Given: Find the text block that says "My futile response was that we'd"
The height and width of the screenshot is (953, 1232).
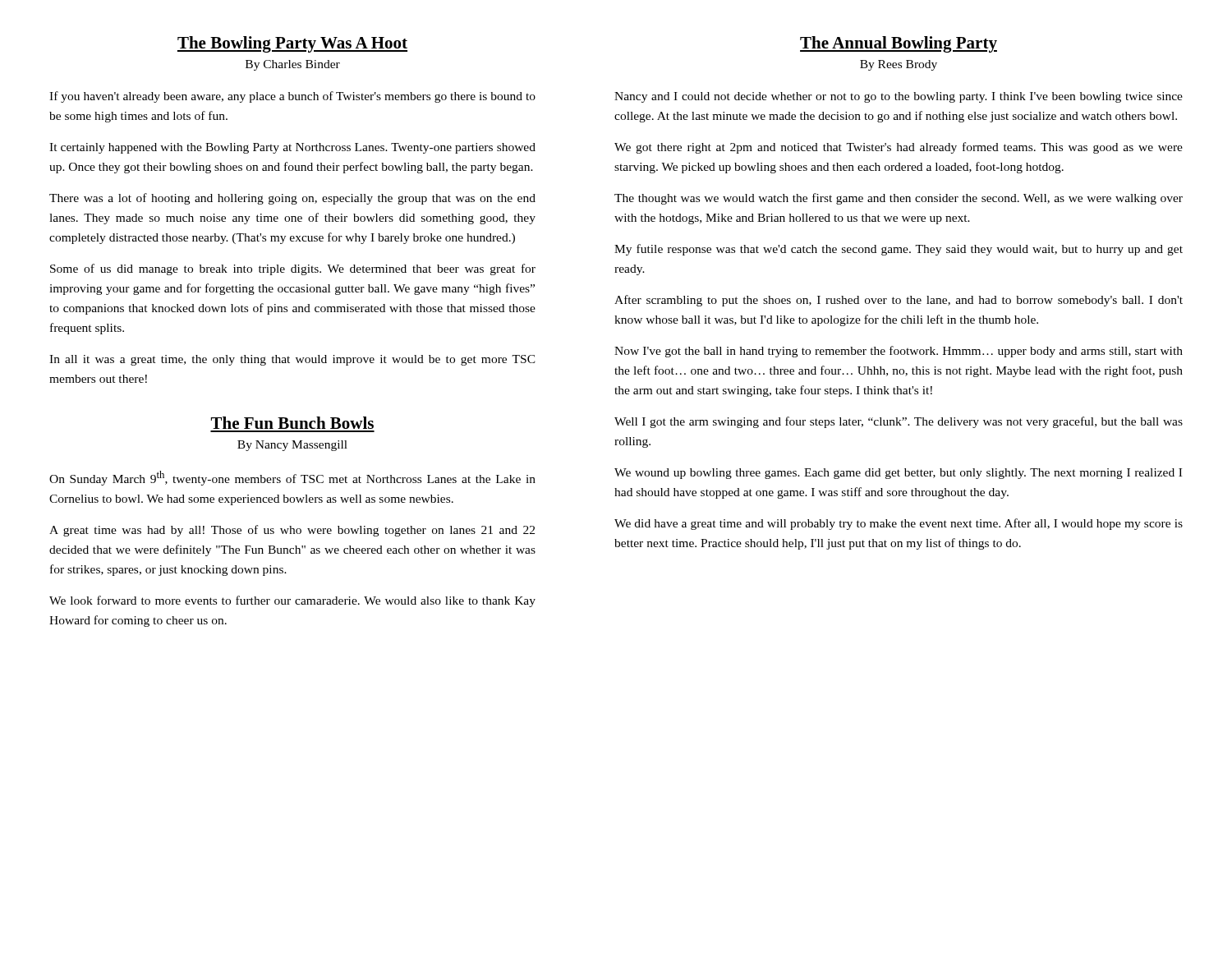Looking at the screenshot, I should tap(899, 258).
